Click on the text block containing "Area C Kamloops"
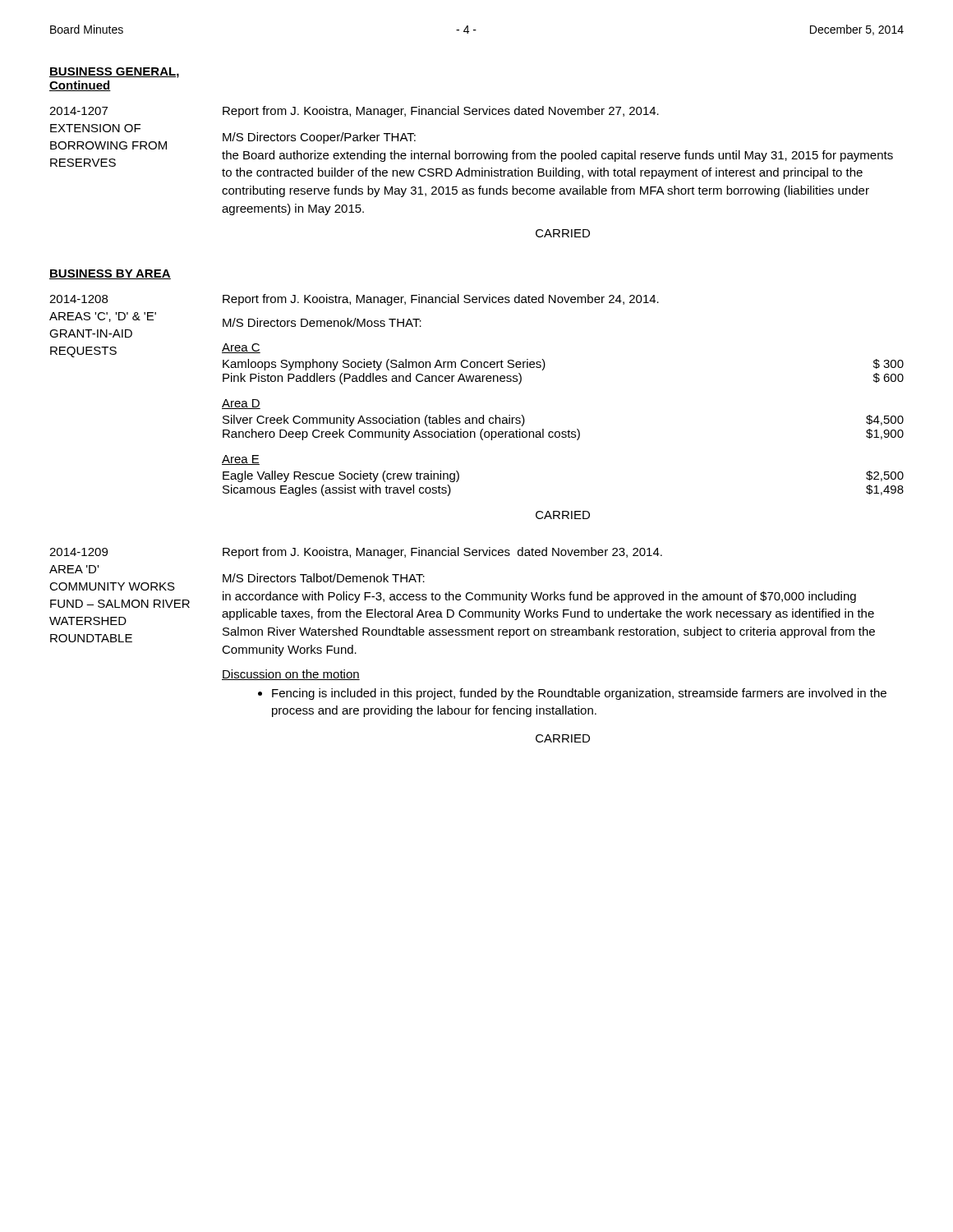953x1232 pixels. pyautogui.click(x=241, y=348)
